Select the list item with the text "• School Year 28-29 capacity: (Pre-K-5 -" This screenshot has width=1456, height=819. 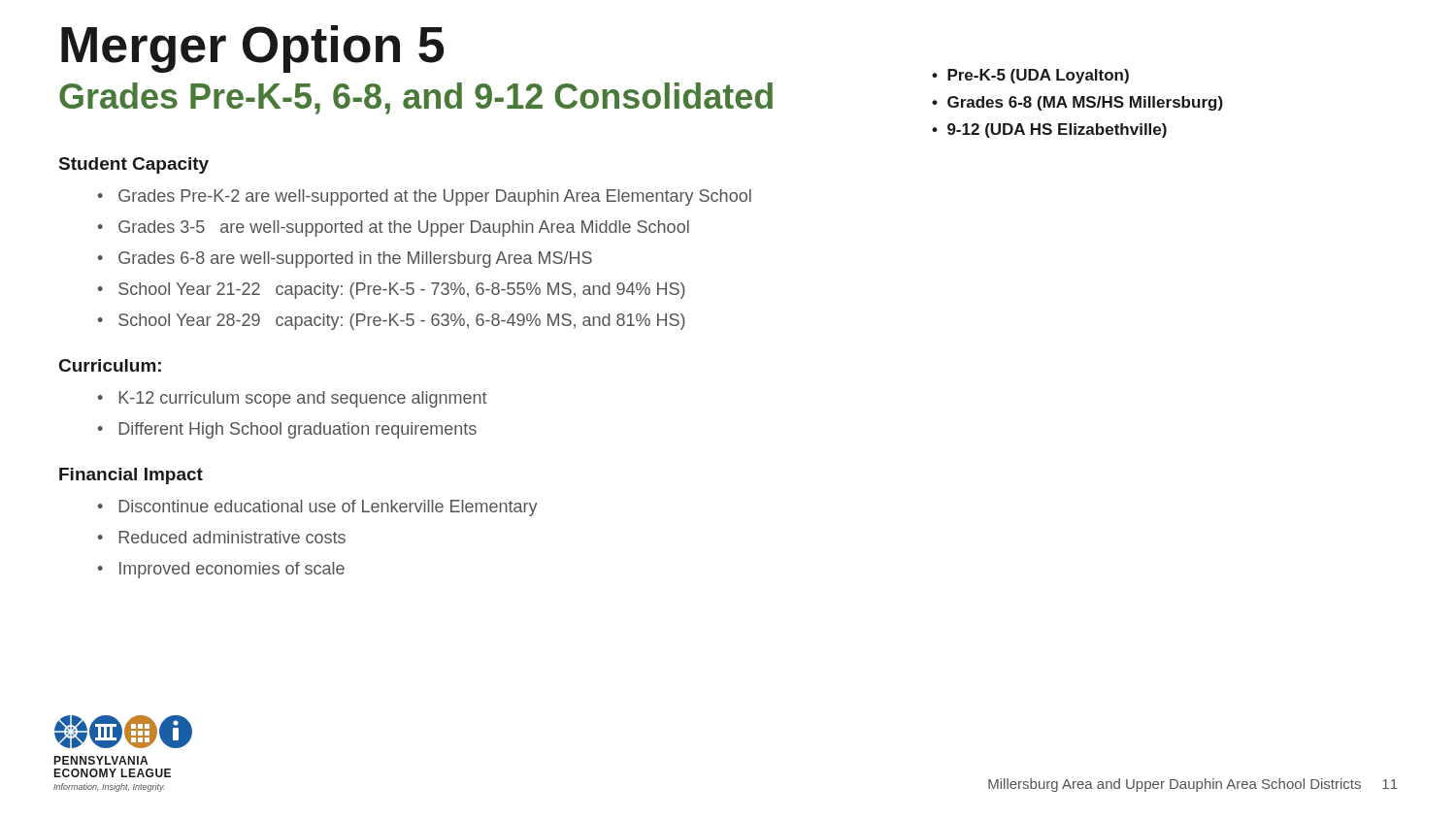coord(392,320)
